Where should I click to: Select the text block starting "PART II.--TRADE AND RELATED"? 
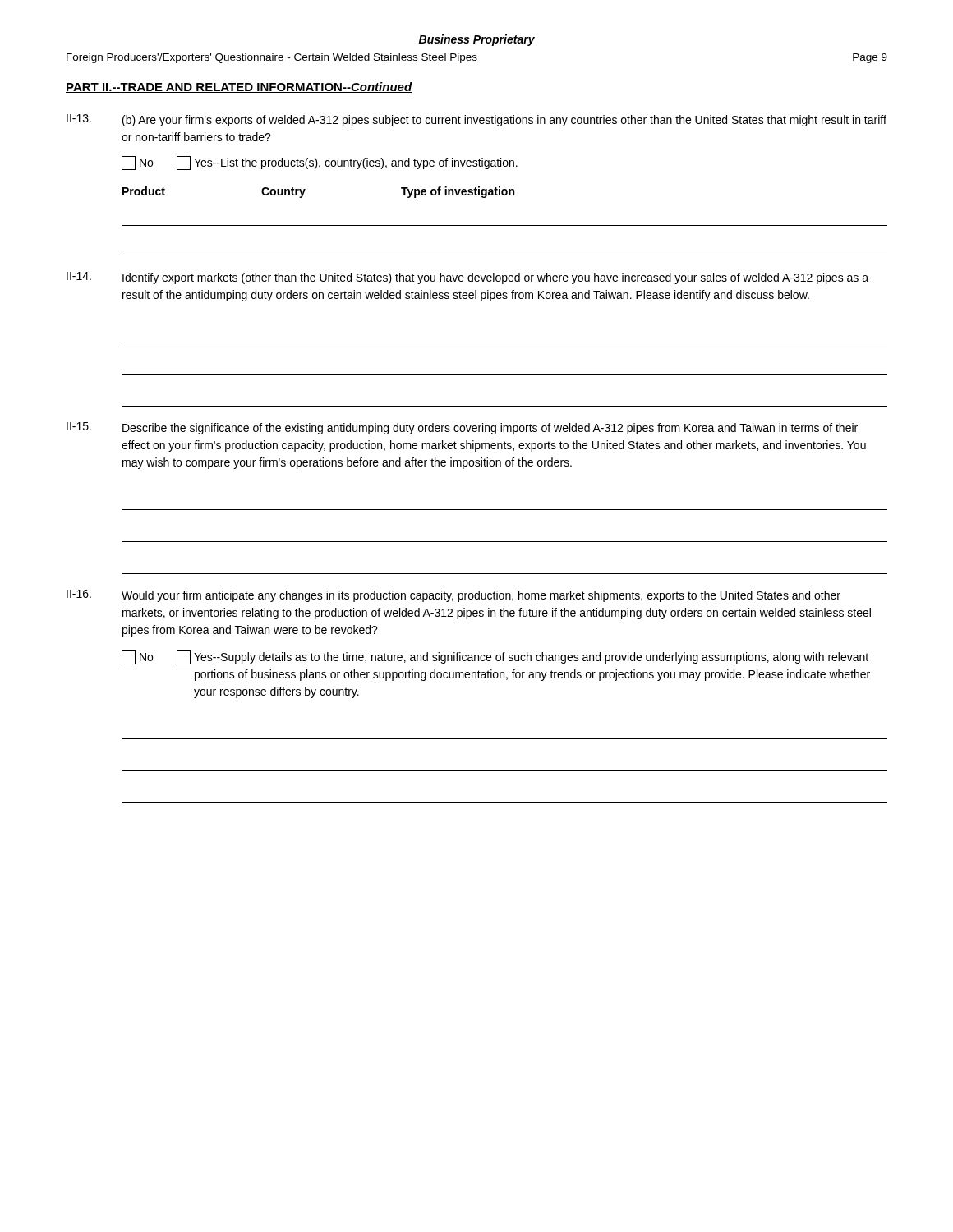(239, 87)
